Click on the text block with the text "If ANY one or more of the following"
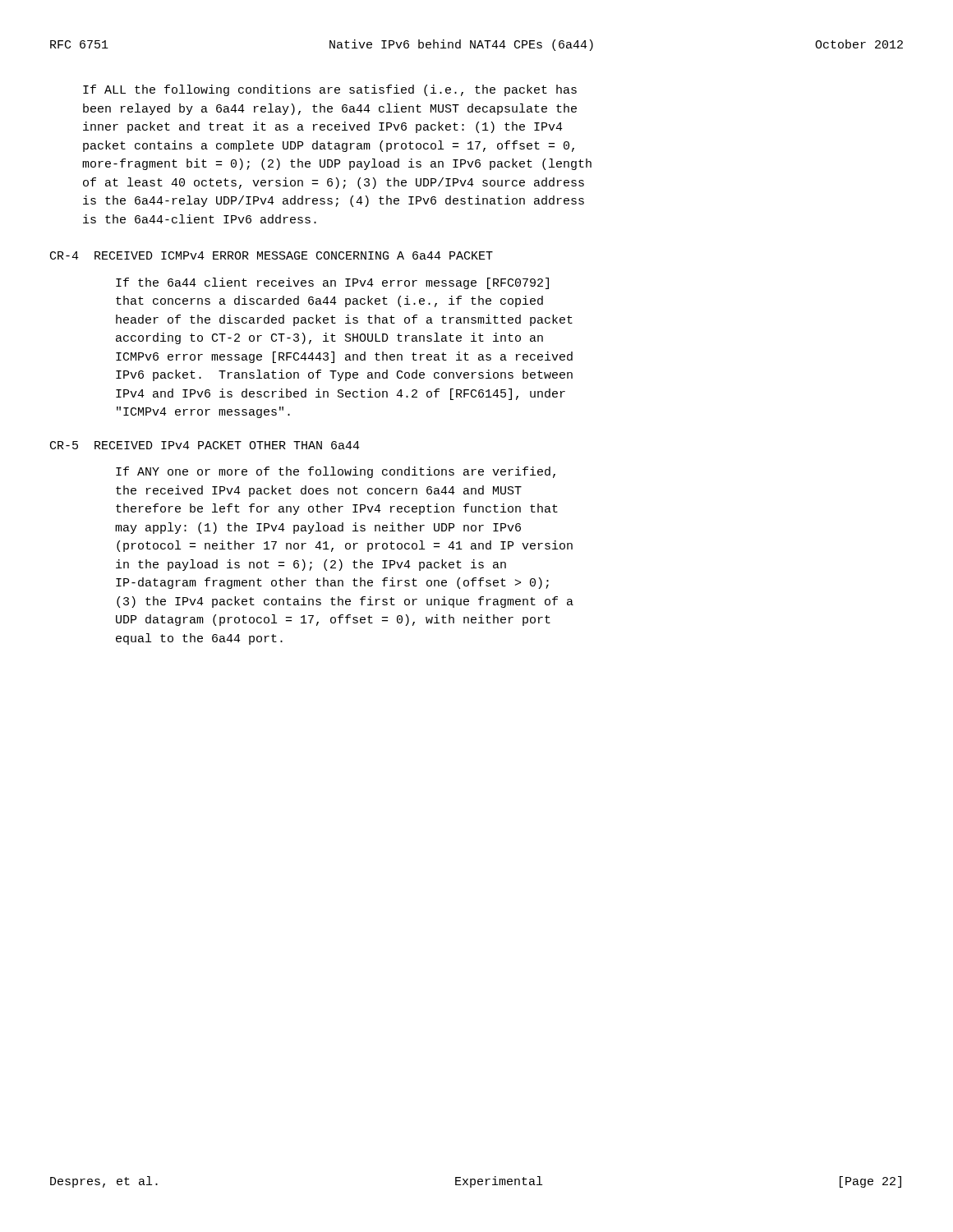The width and height of the screenshot is (953, 1232). [344, 556]
